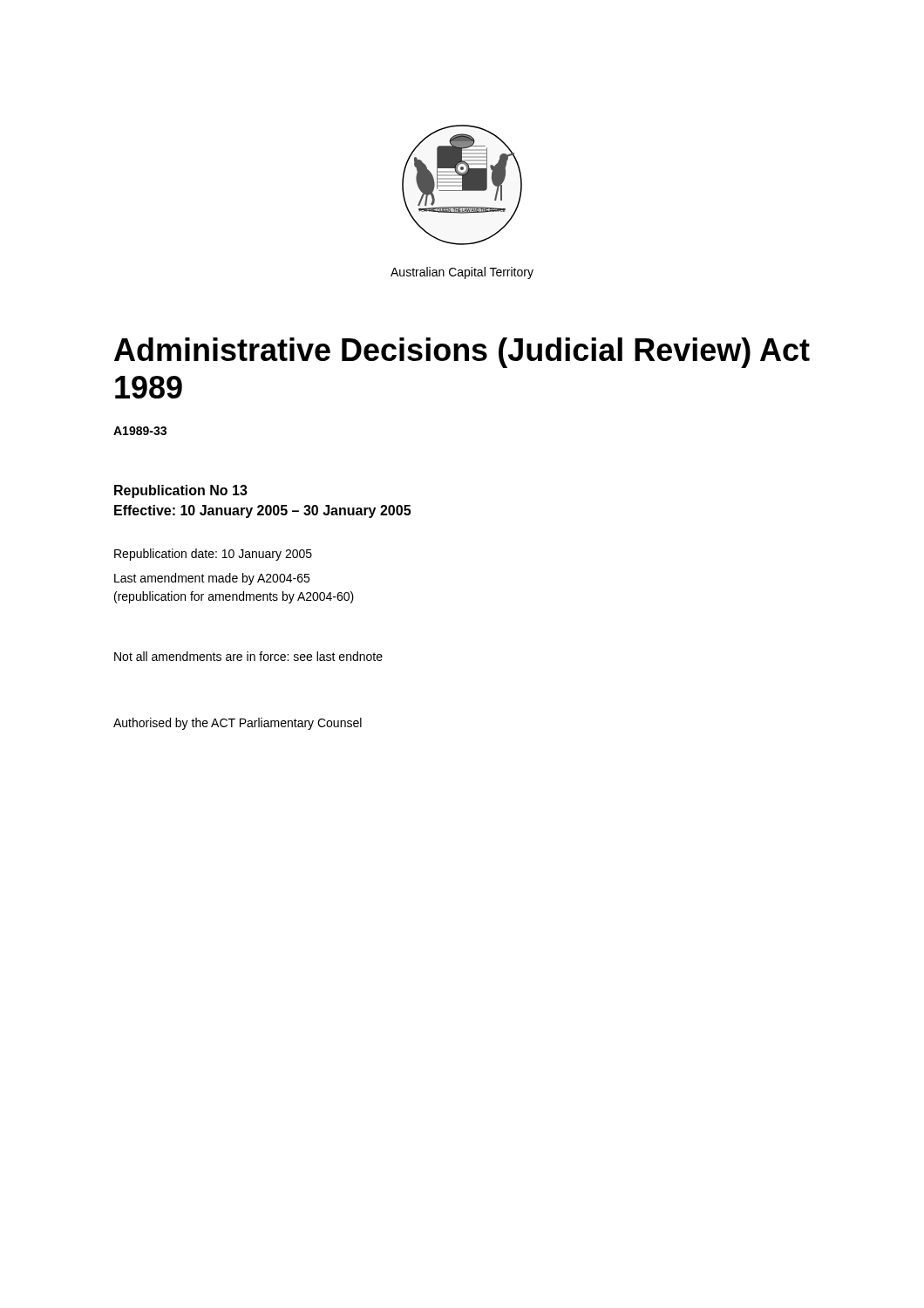Image resolution: width=924 pixels, height=1308 pixels.
Task: Click on the caption with the text "Australian Capital Territory"
Action: 462,272
